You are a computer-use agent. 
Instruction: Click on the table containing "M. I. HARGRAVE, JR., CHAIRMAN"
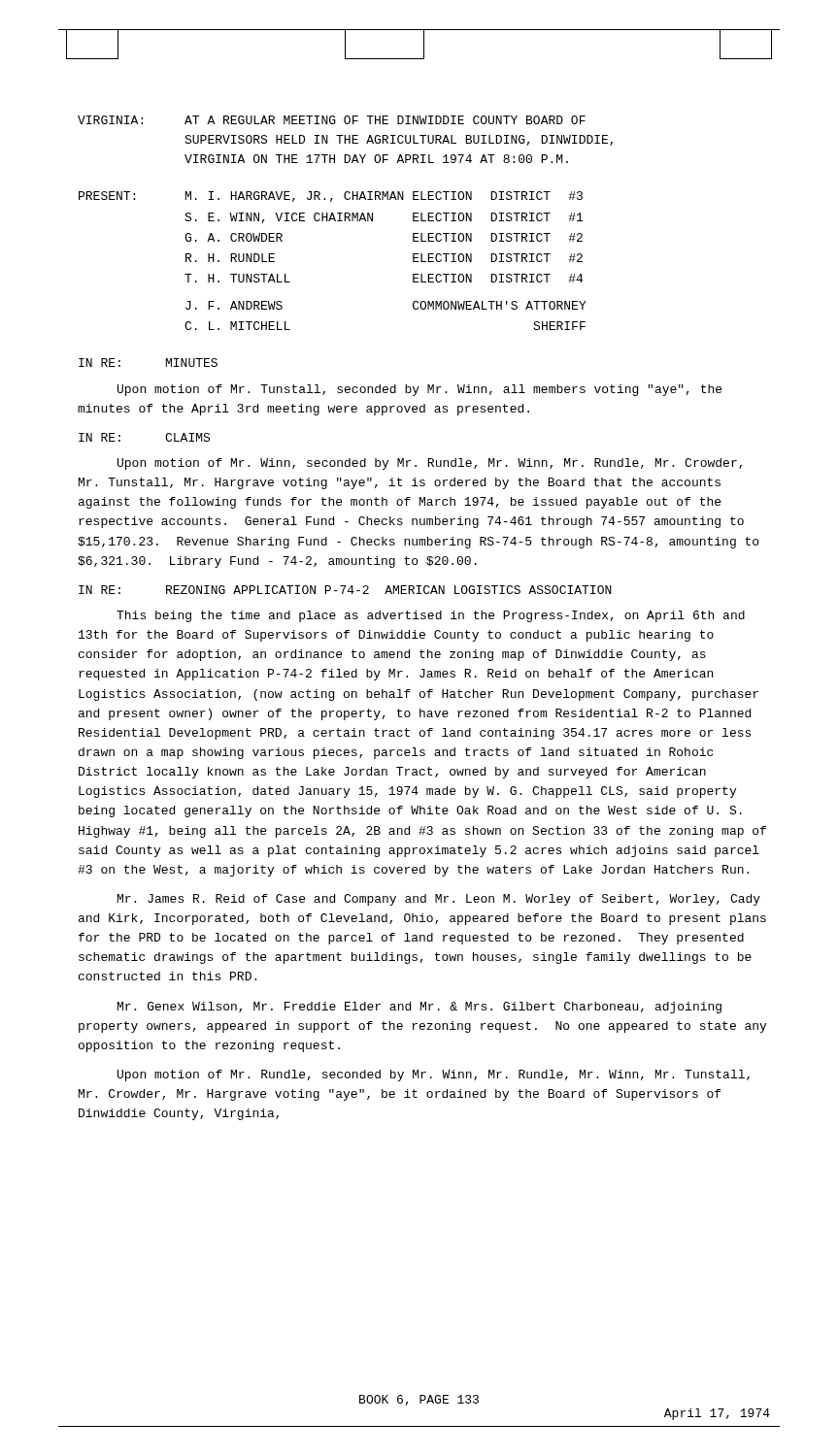[x=424, y=262]
